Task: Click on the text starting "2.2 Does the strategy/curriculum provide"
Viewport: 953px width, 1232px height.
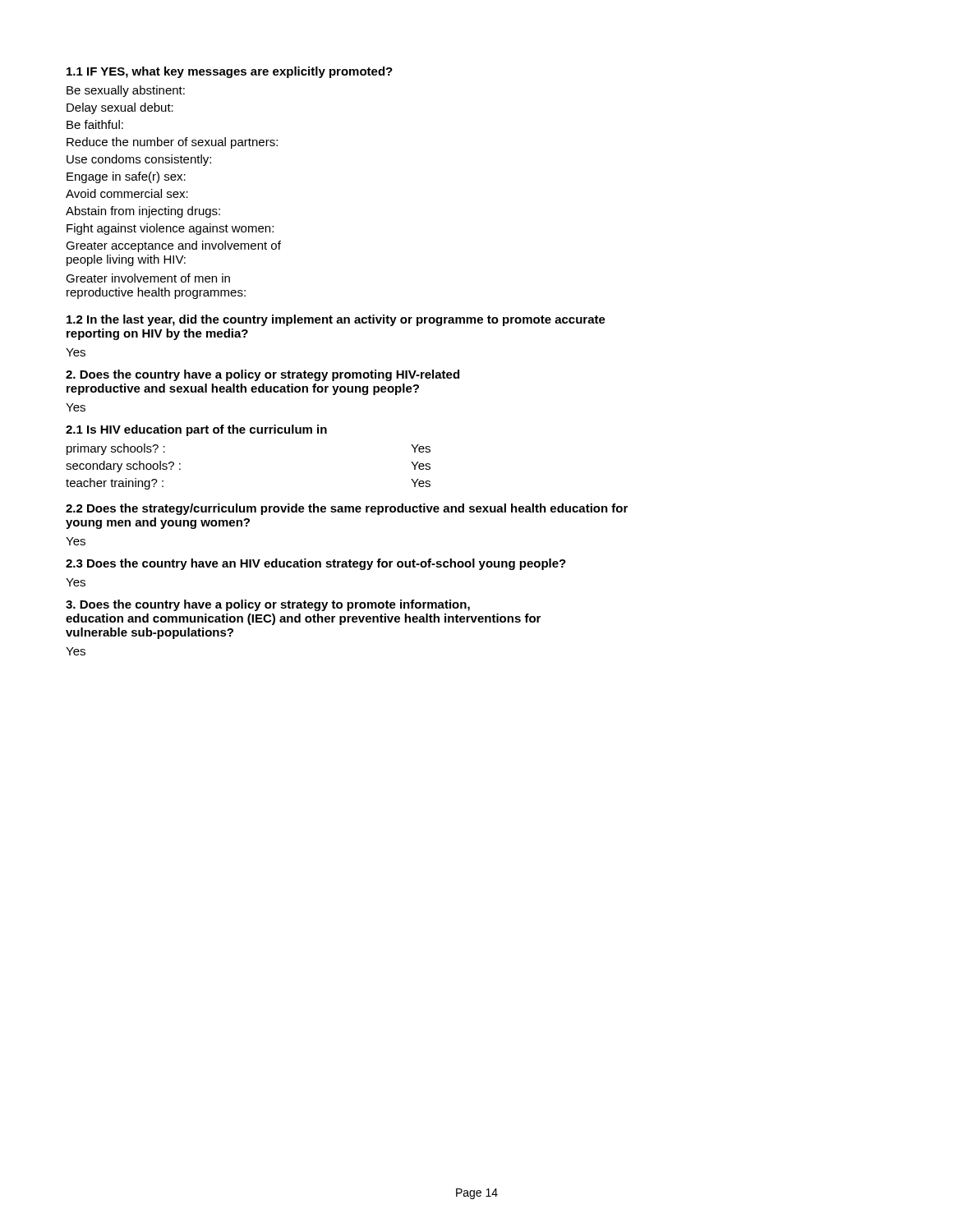Action: [x=347, y=515]
